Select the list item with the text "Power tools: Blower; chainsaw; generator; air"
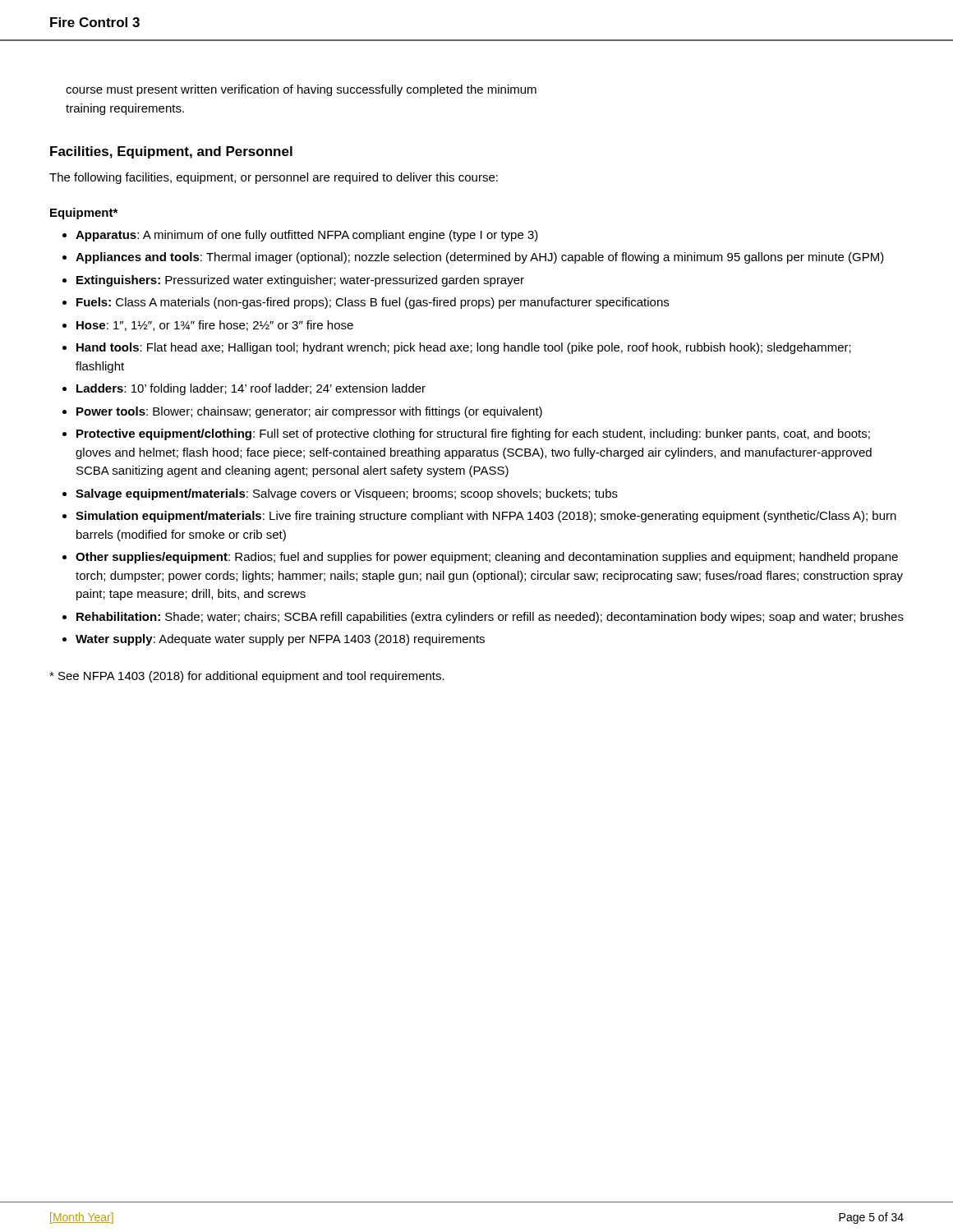Screen dimensions: 1232x953 tap(309, 411)
